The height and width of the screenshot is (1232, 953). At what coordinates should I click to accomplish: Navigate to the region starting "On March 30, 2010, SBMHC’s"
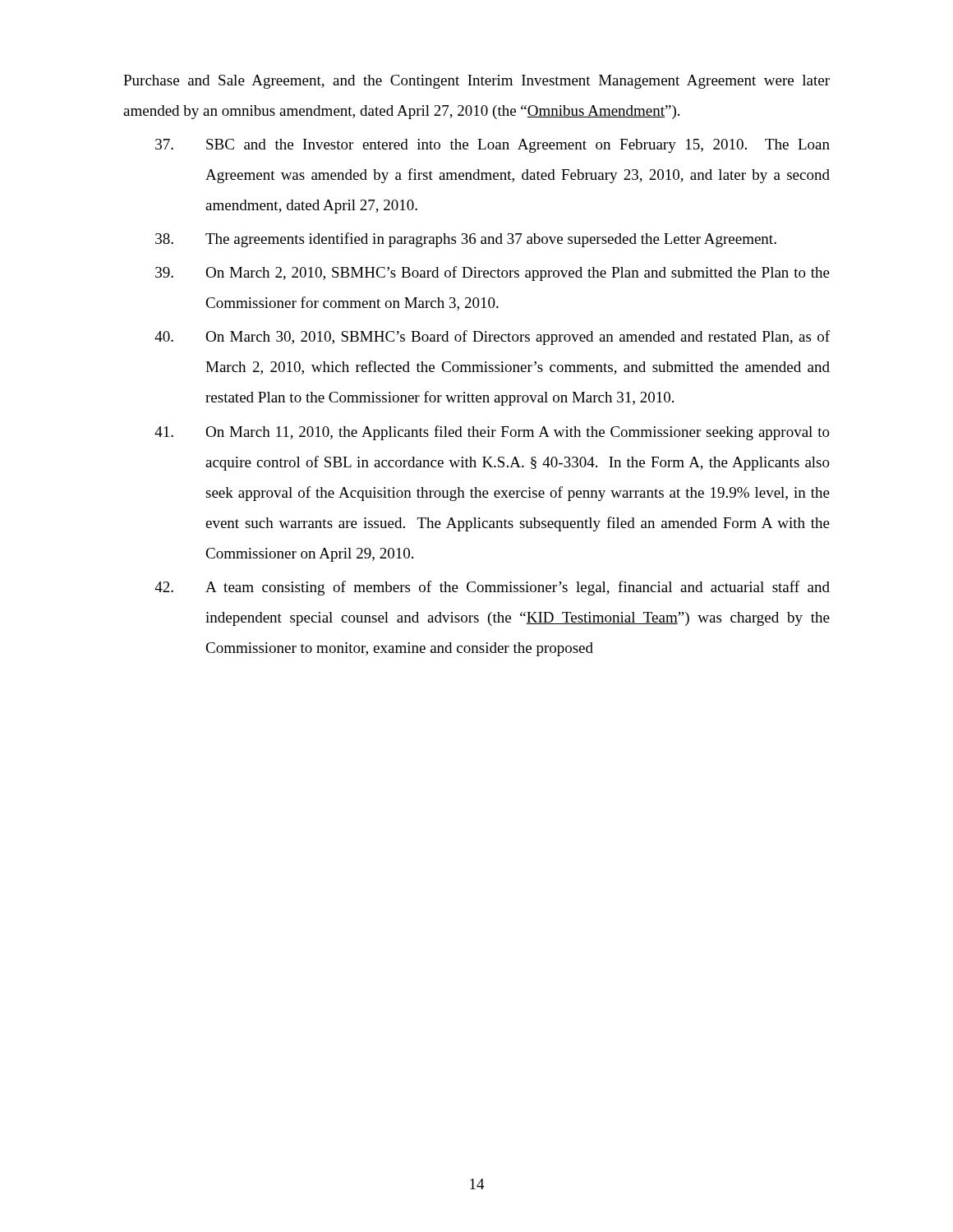click(x=476, y=367)
